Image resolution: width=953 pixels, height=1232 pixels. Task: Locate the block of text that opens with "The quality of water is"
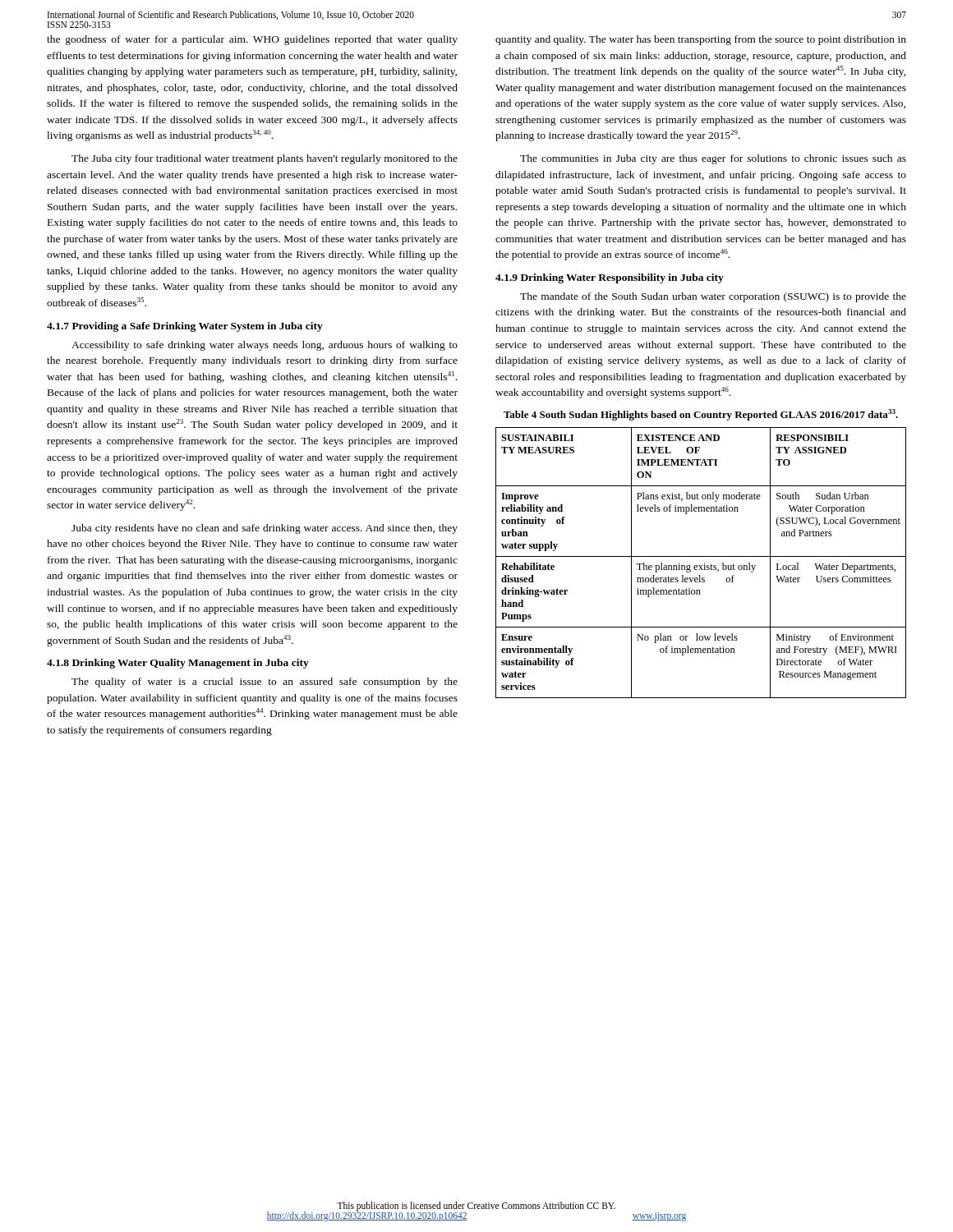[252, 706]
